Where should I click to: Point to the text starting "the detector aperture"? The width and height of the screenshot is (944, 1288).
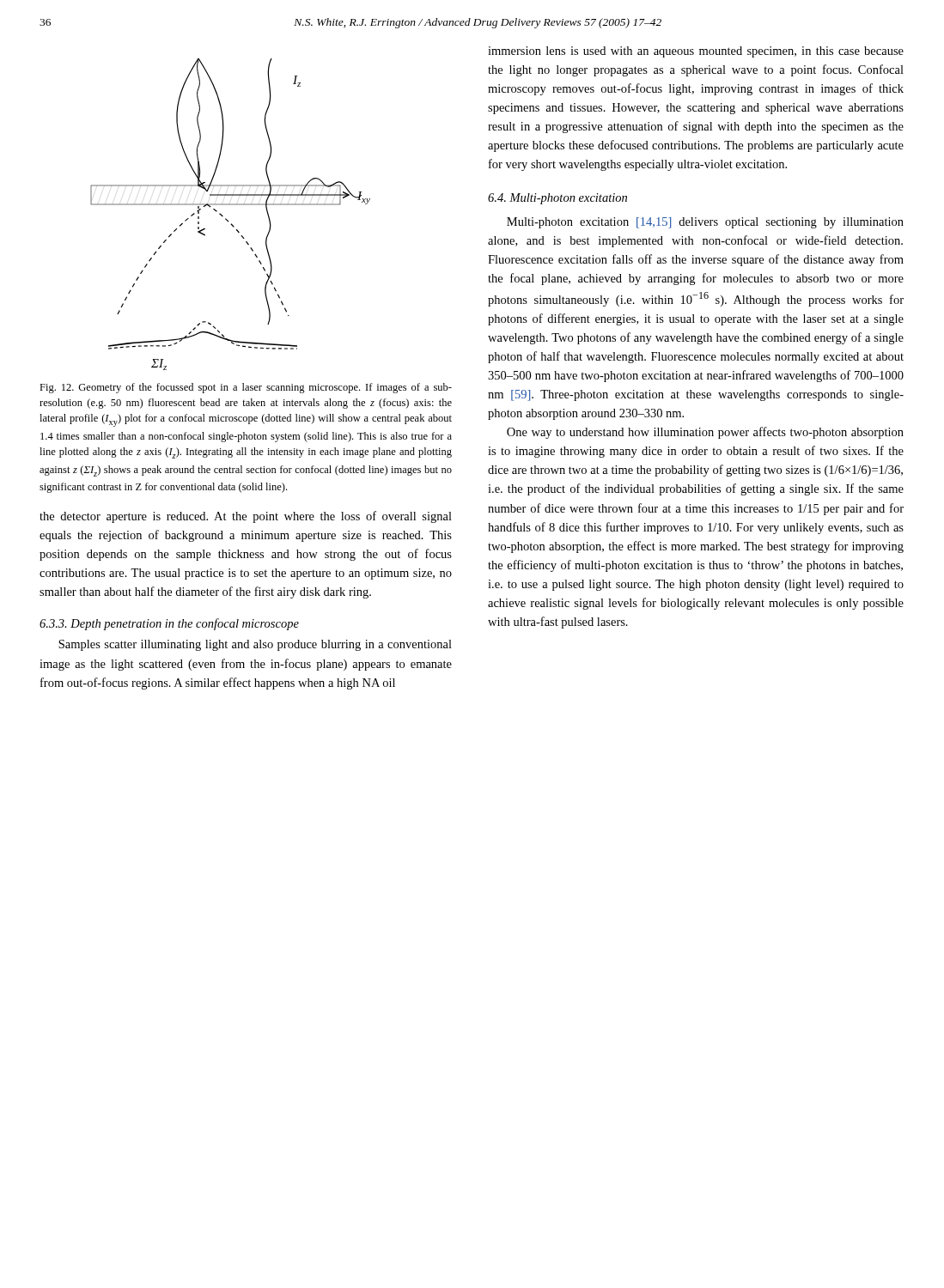tap(246, 554)
